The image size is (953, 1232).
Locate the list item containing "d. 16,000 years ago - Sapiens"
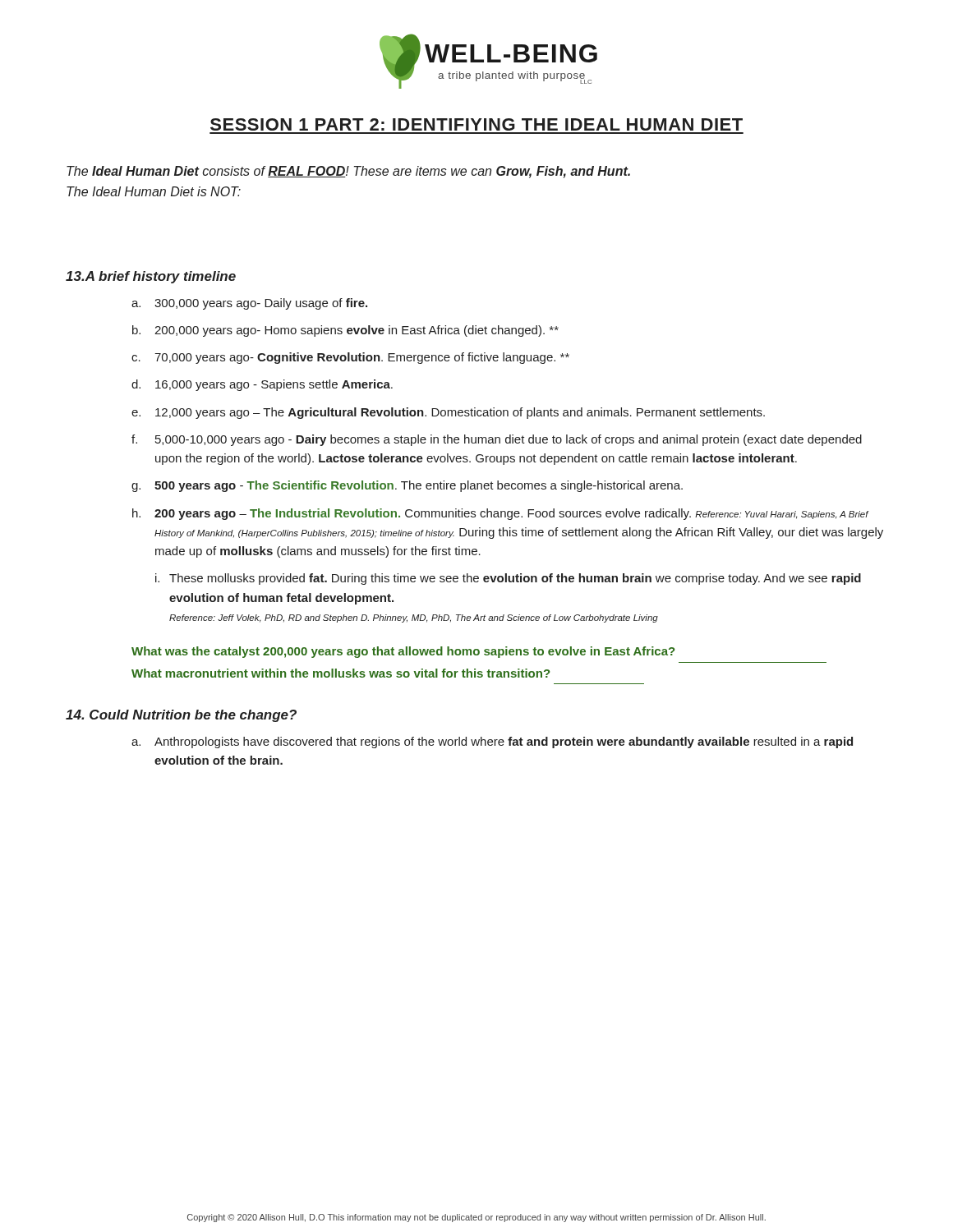click(262, 385)
